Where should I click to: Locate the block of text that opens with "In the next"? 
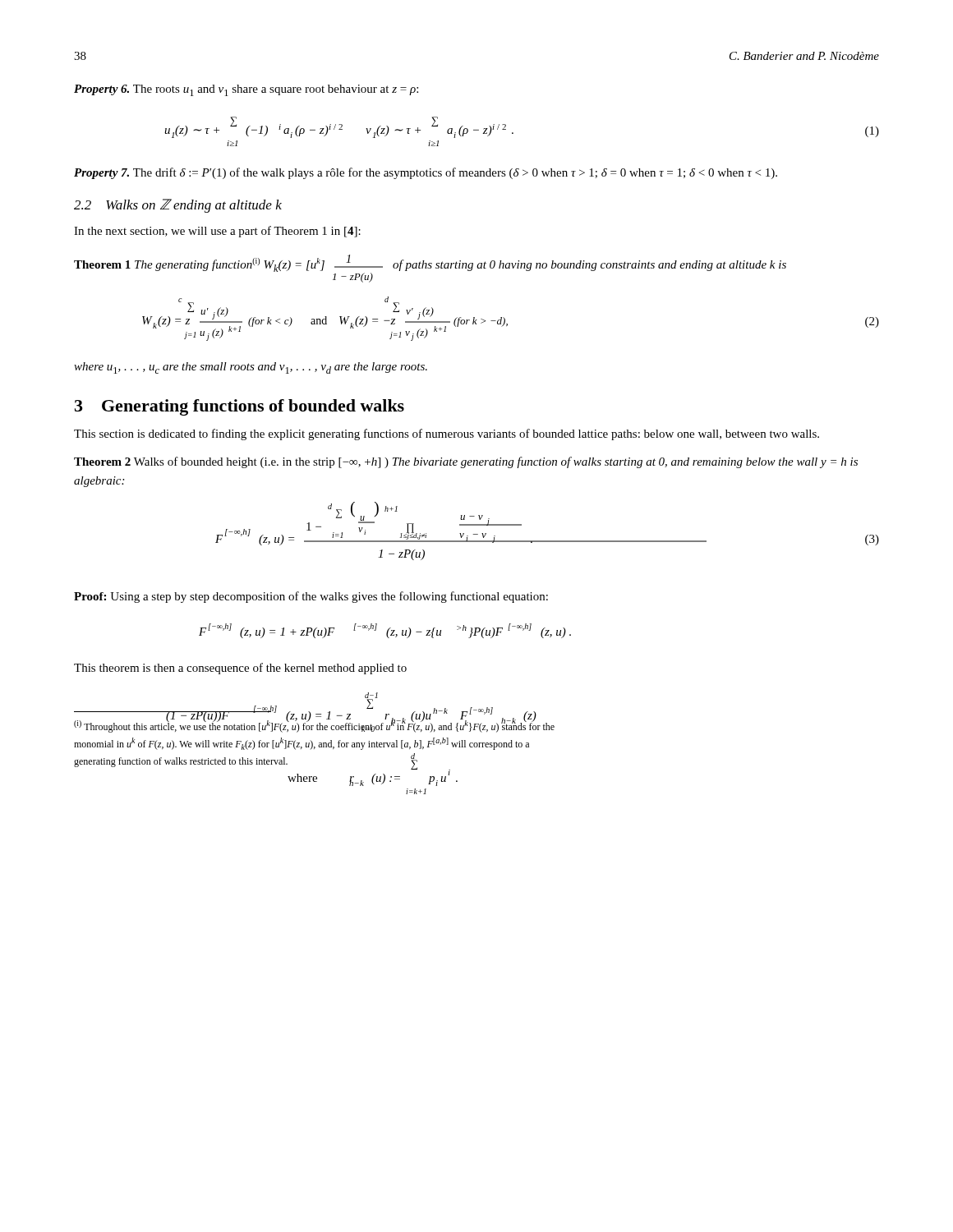[x=218, y=231]
